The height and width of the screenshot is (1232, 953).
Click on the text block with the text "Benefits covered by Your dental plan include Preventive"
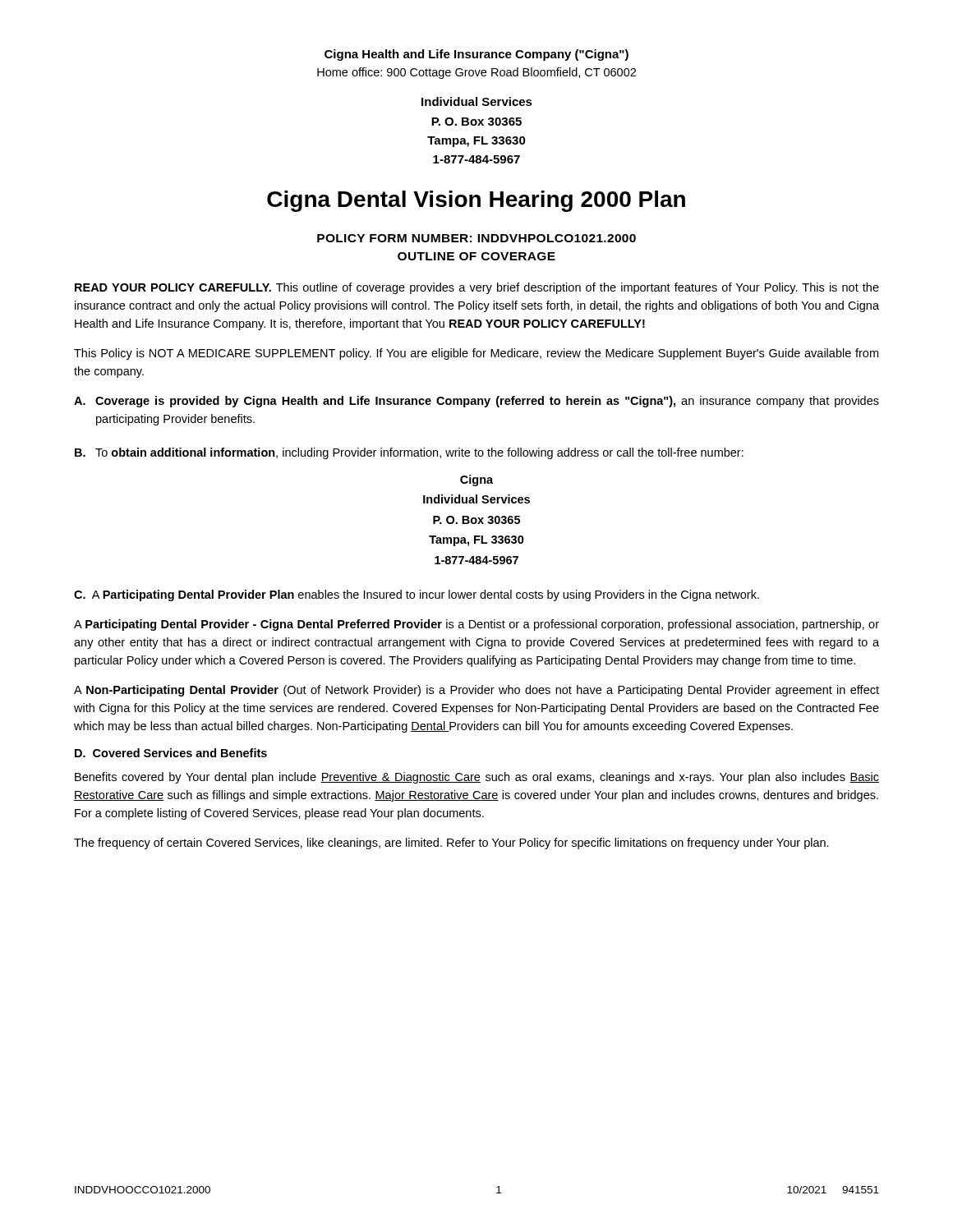tap(476, 795)
